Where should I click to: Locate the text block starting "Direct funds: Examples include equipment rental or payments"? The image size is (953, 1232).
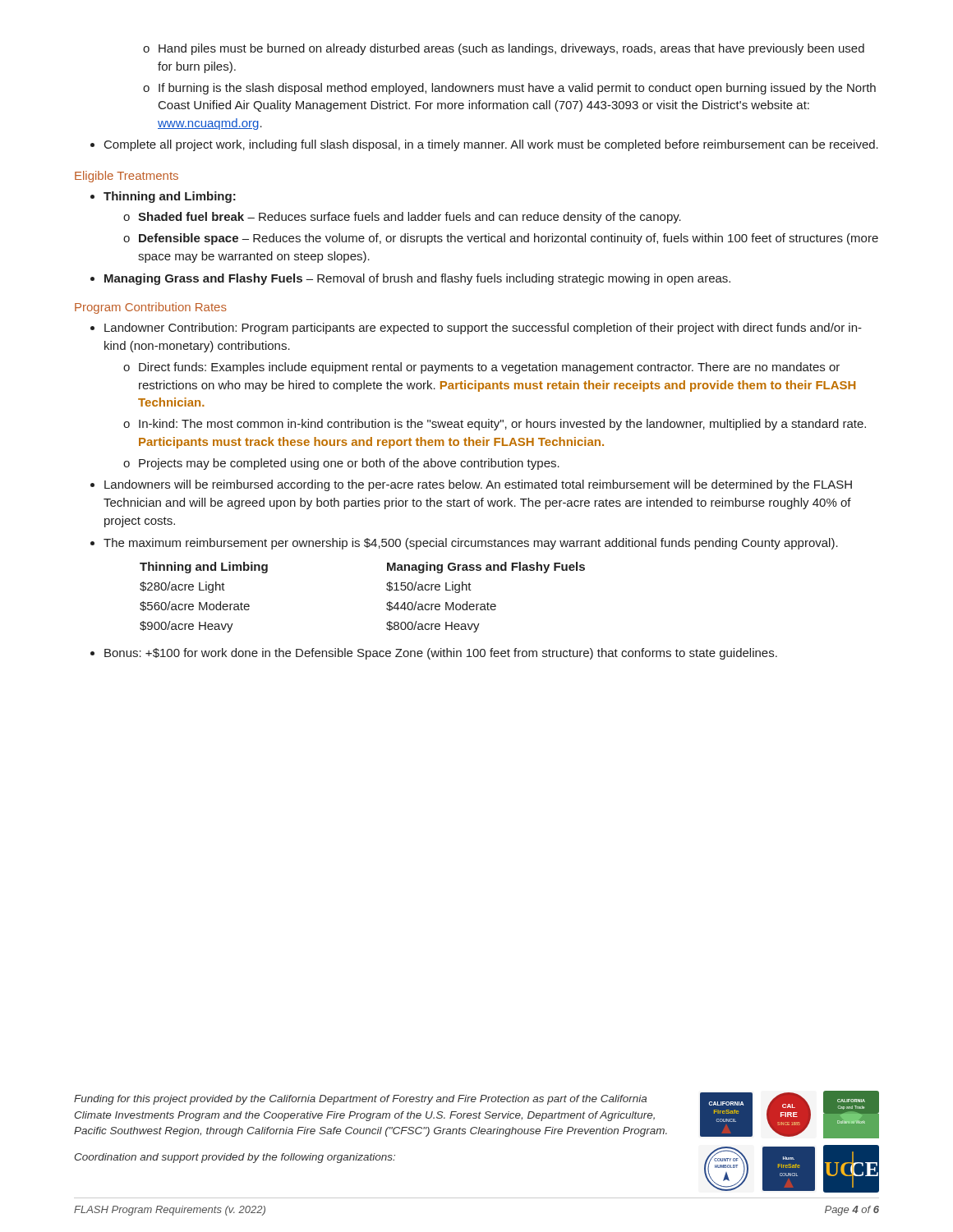point(497,384)
